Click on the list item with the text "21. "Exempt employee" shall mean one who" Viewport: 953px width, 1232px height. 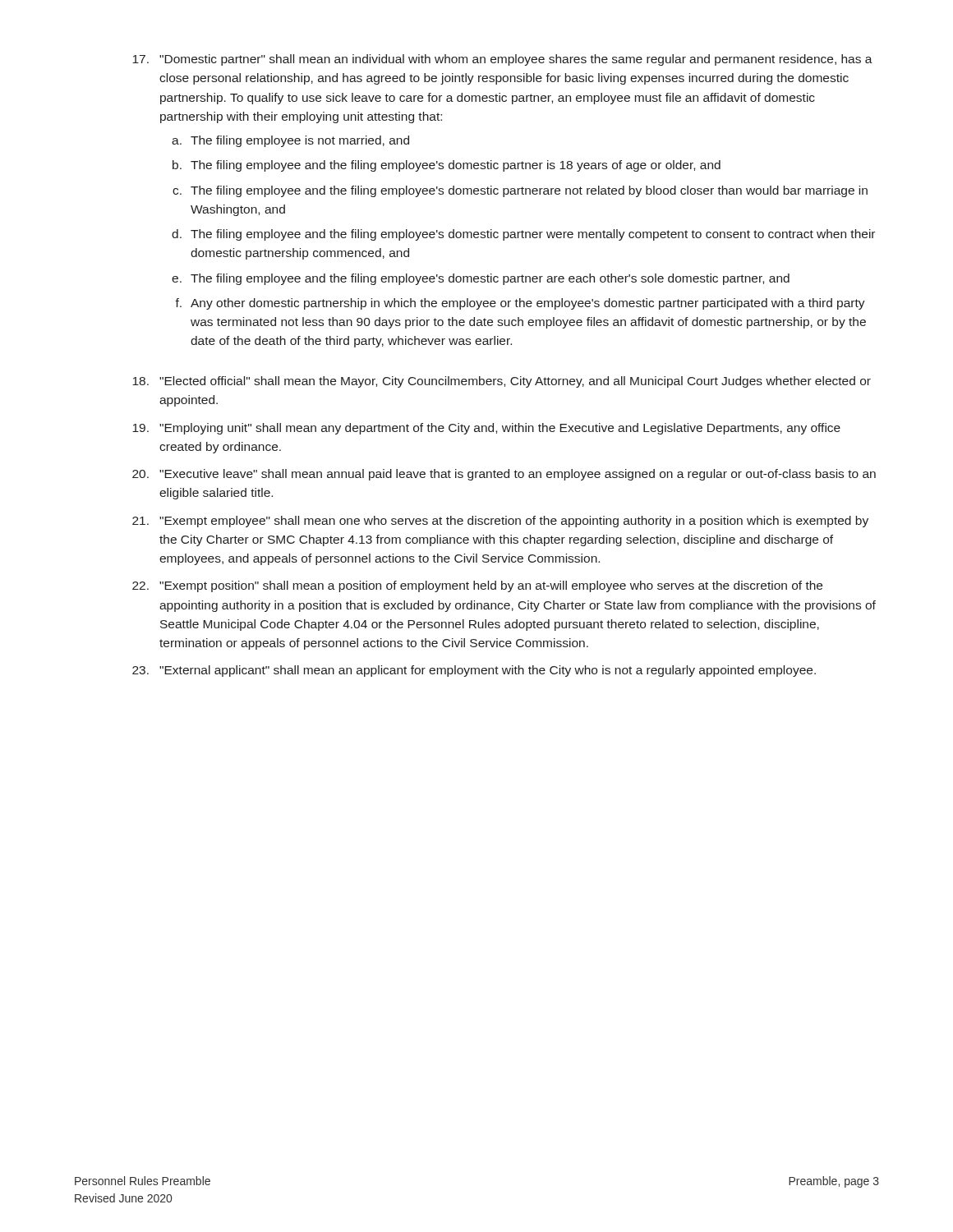click(x=493, y=539)
